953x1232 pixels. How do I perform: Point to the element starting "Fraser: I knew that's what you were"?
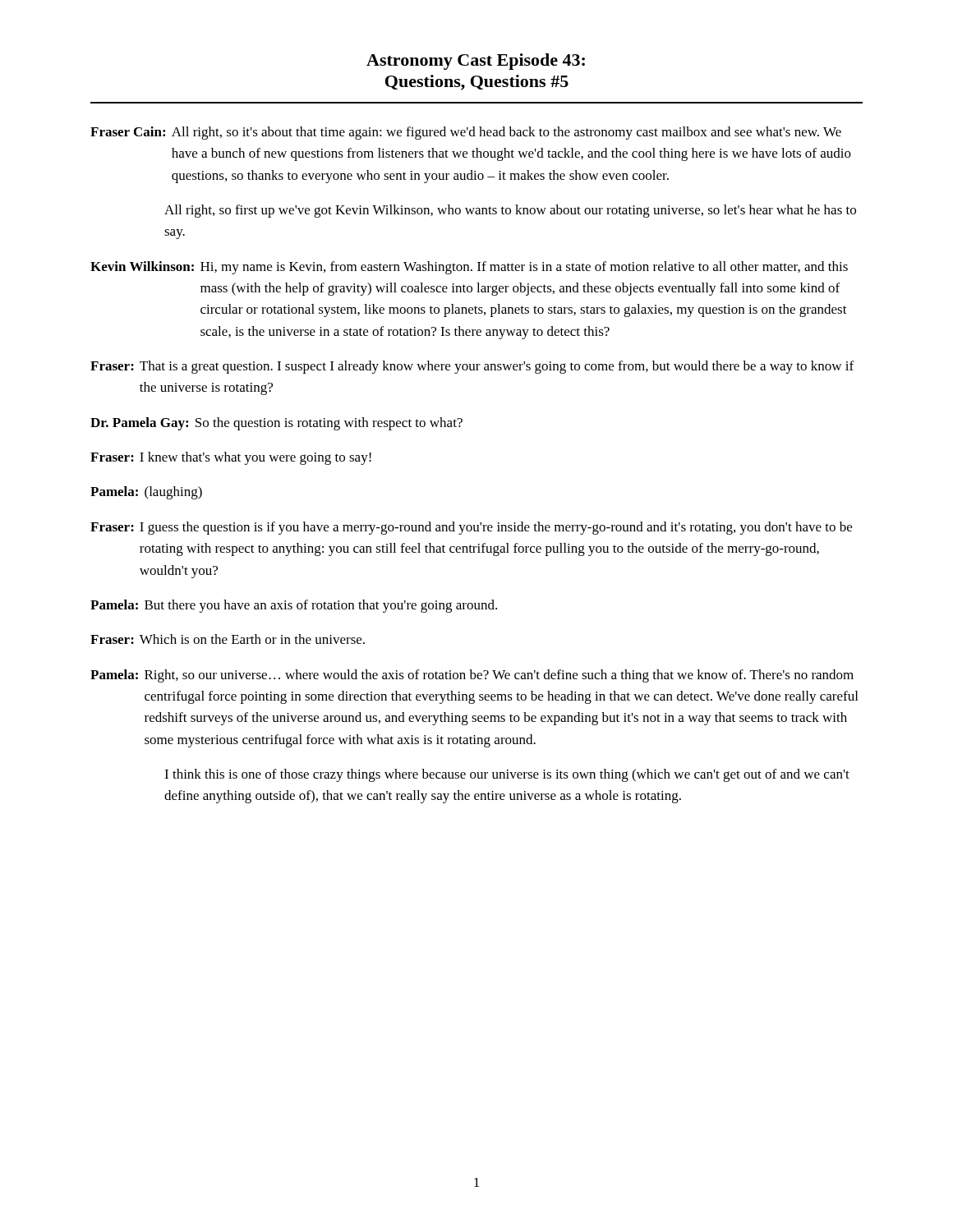pyautogui.click(x=231, y=458)
